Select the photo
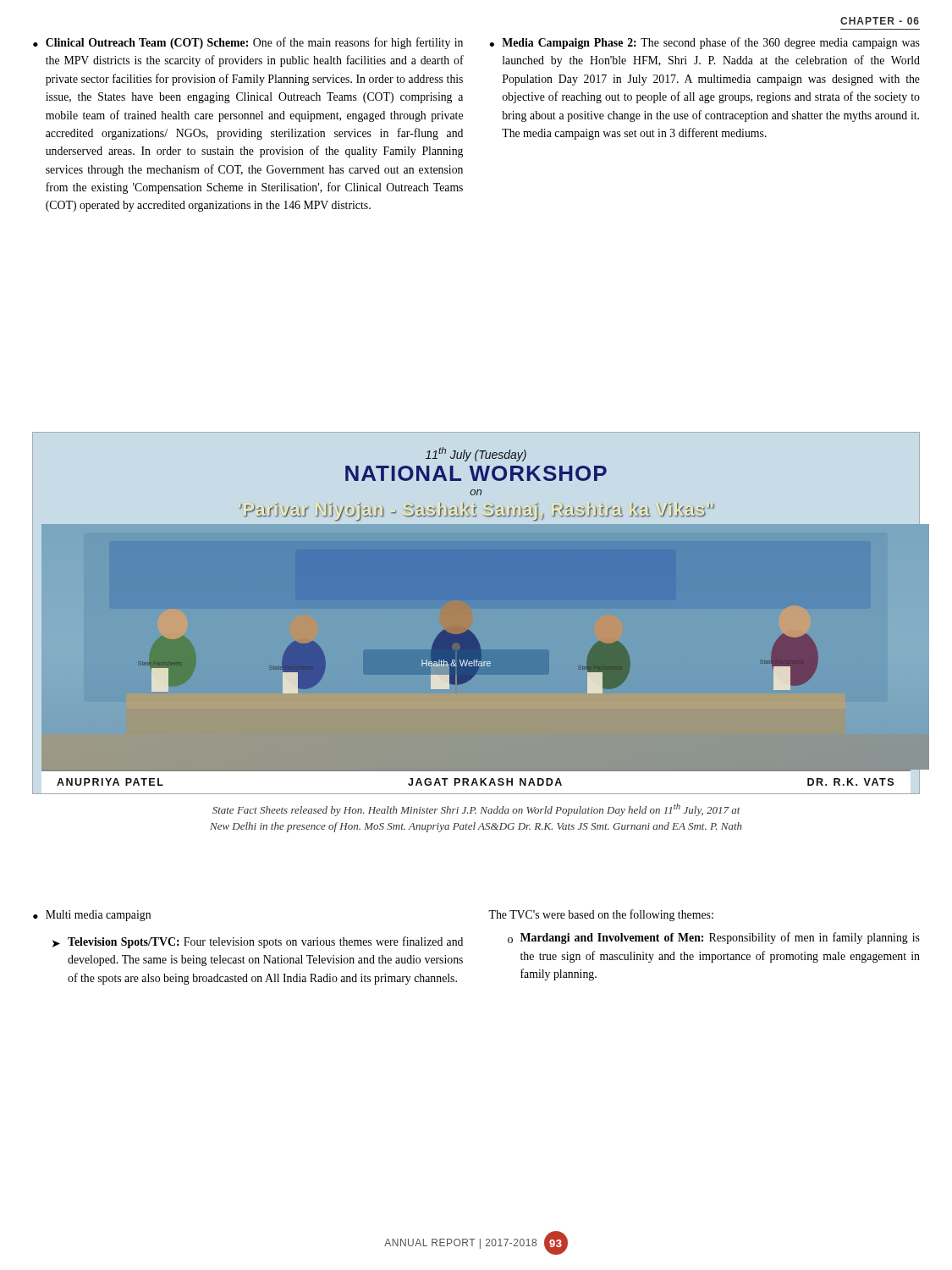952x1270 pixels. click(x=476, y=613)
